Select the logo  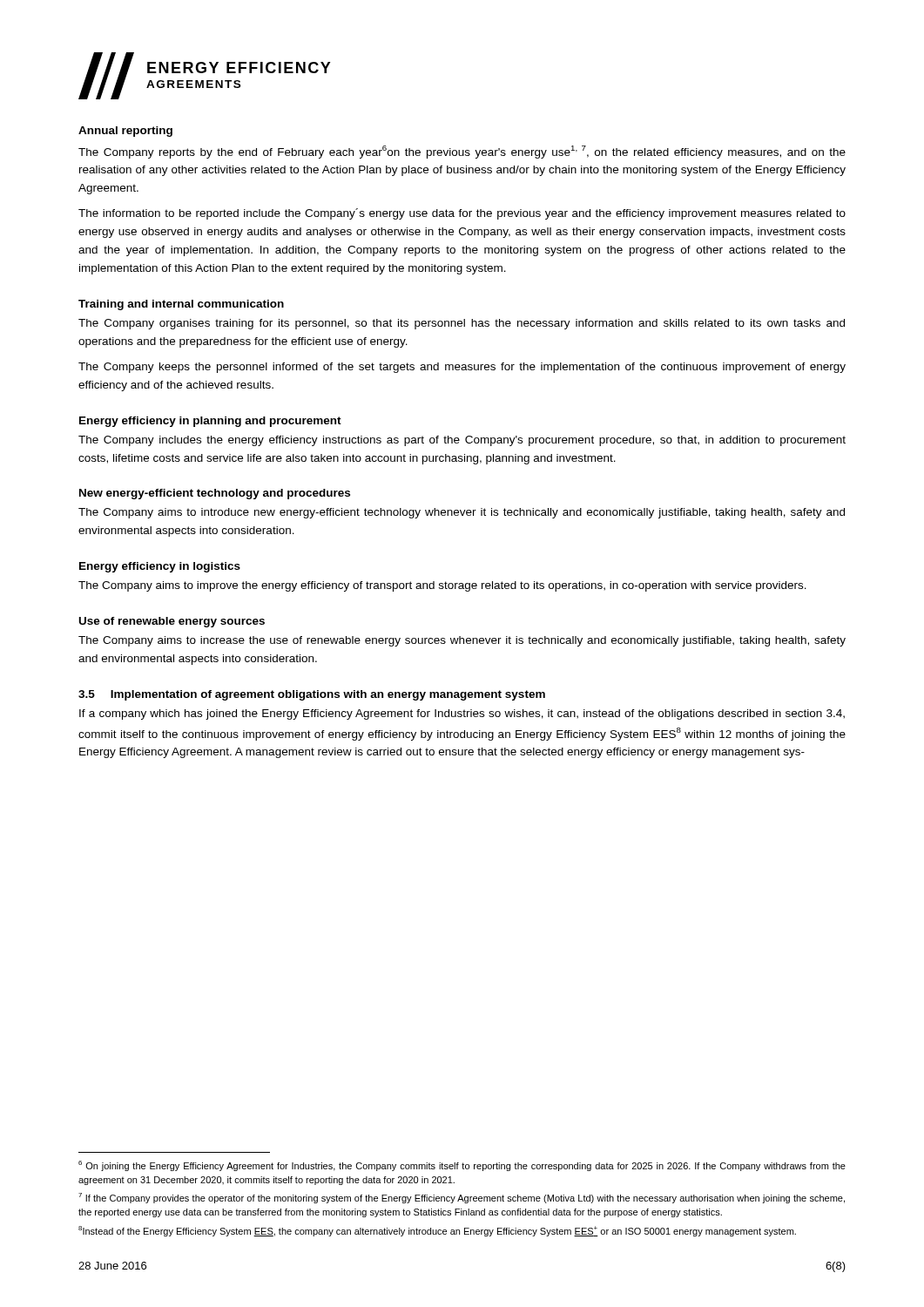[462, 76]
